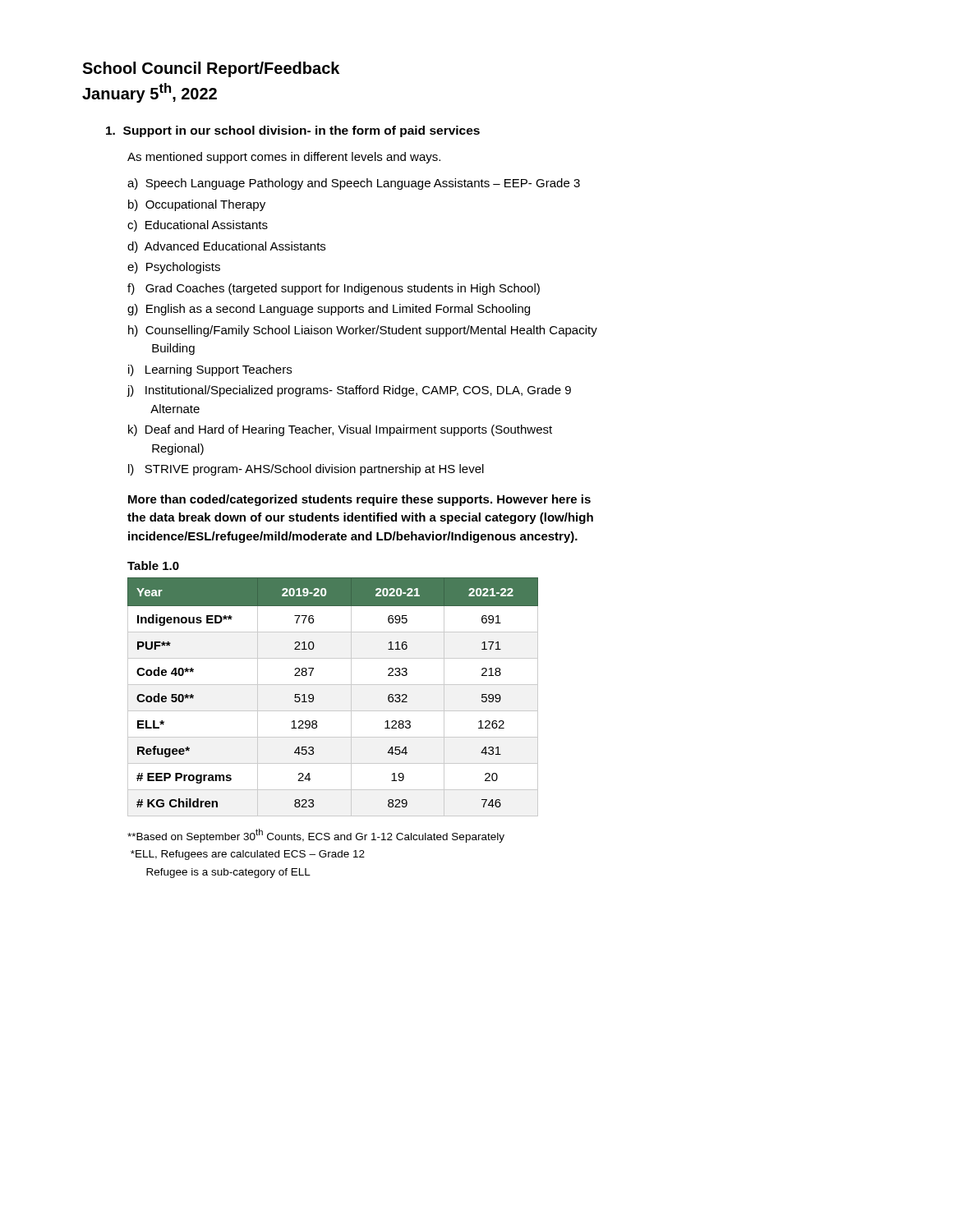
Task: Point to the passage starting "School Council Report/FeedbackJanuary 5th, 2022"
Action: pyautogui.click(x=211, y=81)
